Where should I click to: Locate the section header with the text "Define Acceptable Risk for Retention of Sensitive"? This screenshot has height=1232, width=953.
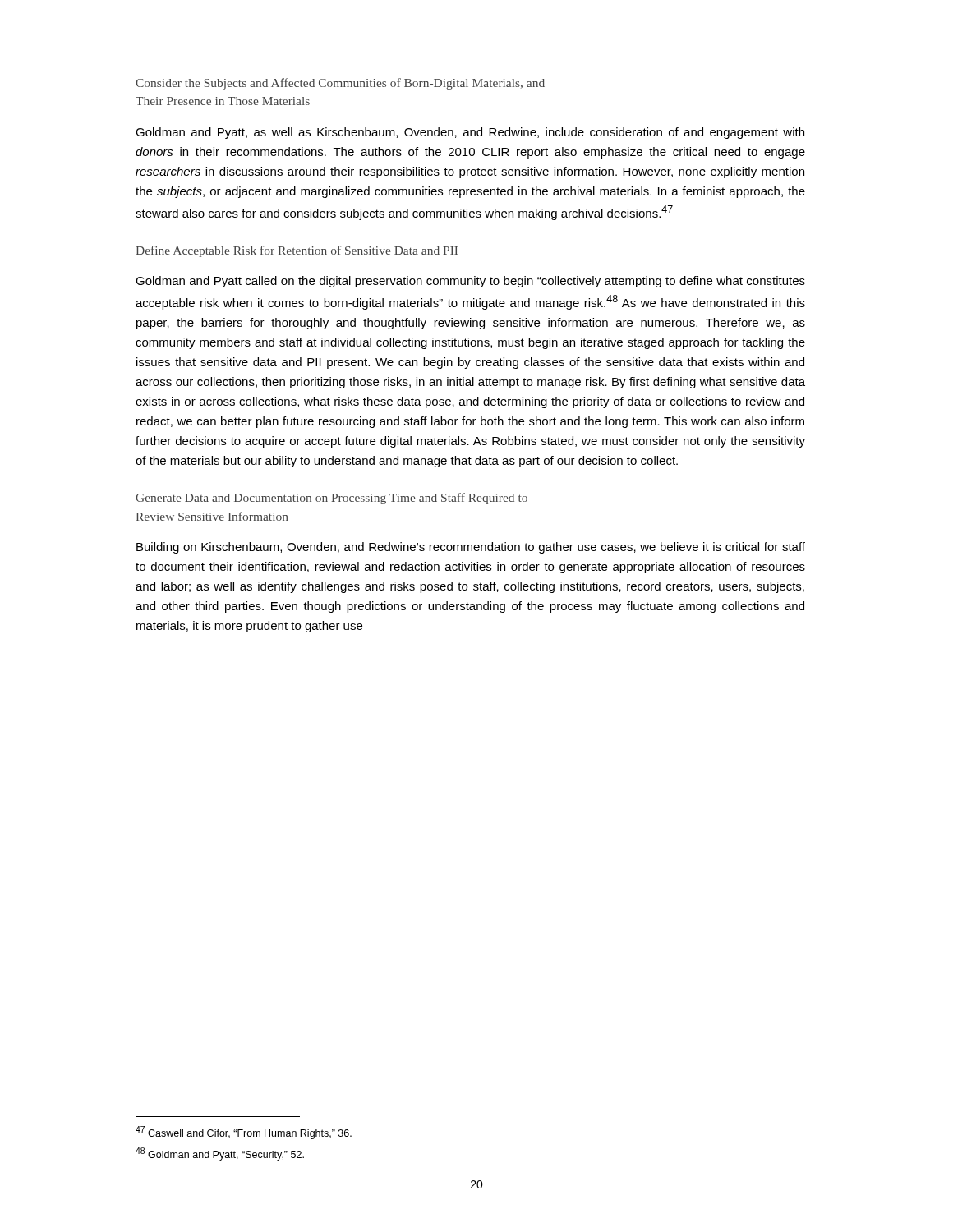point(297,250)
